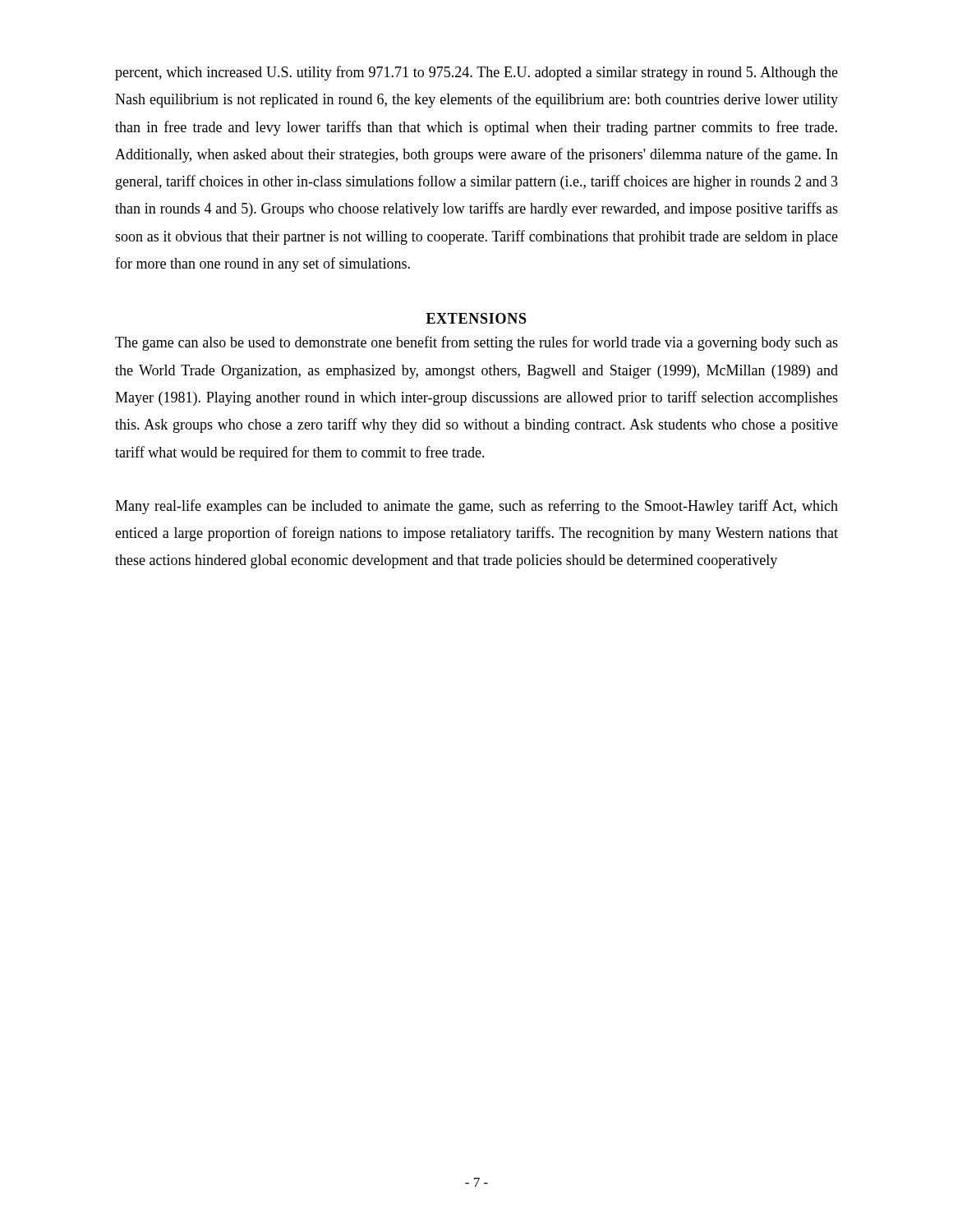Image resolution: width=953 pixels, height=1232 pixels.
Task: Navigate to the text starting "The game can also be"
Action: (476, 398)
